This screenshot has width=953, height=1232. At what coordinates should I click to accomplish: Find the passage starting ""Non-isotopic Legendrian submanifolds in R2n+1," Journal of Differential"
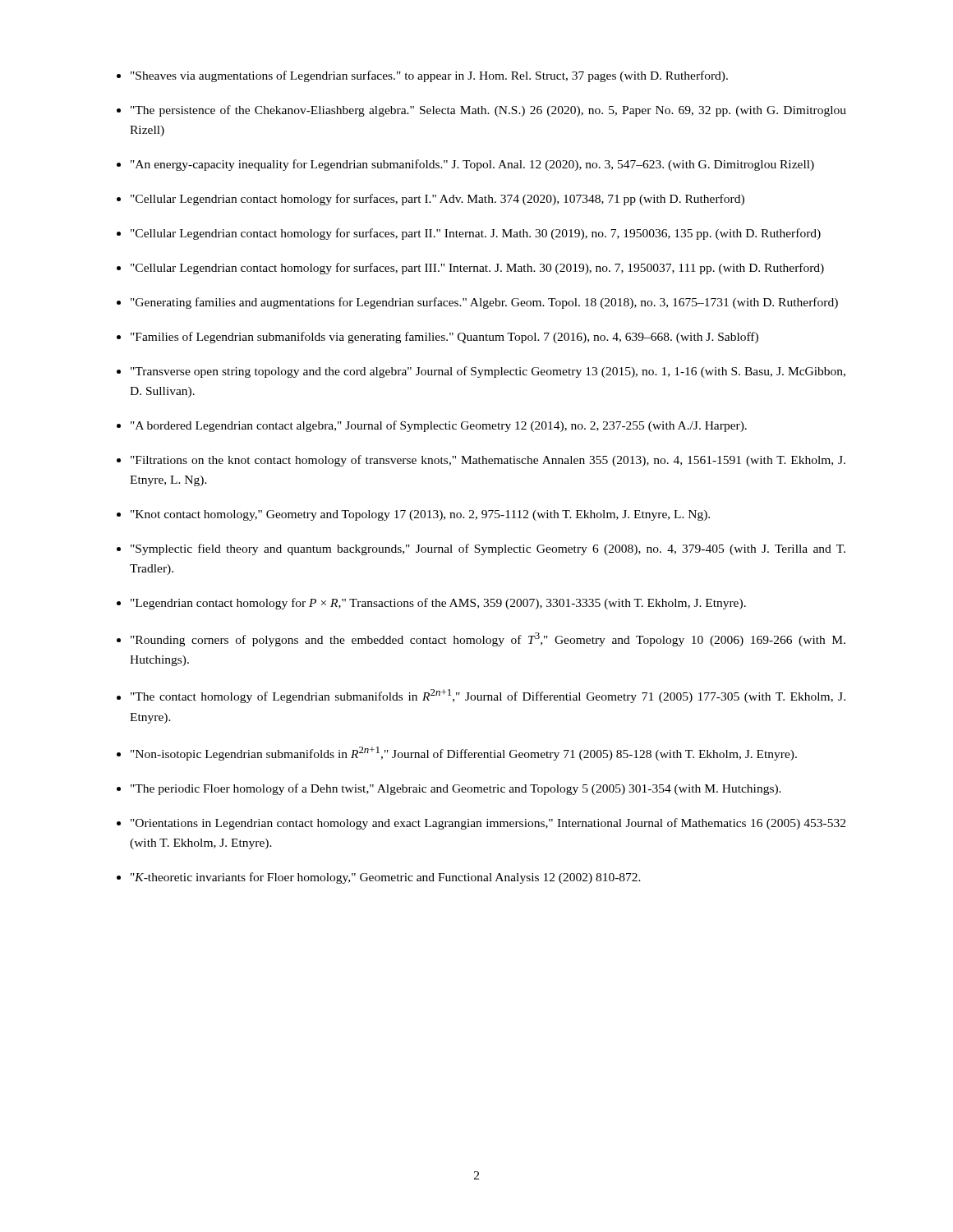(464, 752)
